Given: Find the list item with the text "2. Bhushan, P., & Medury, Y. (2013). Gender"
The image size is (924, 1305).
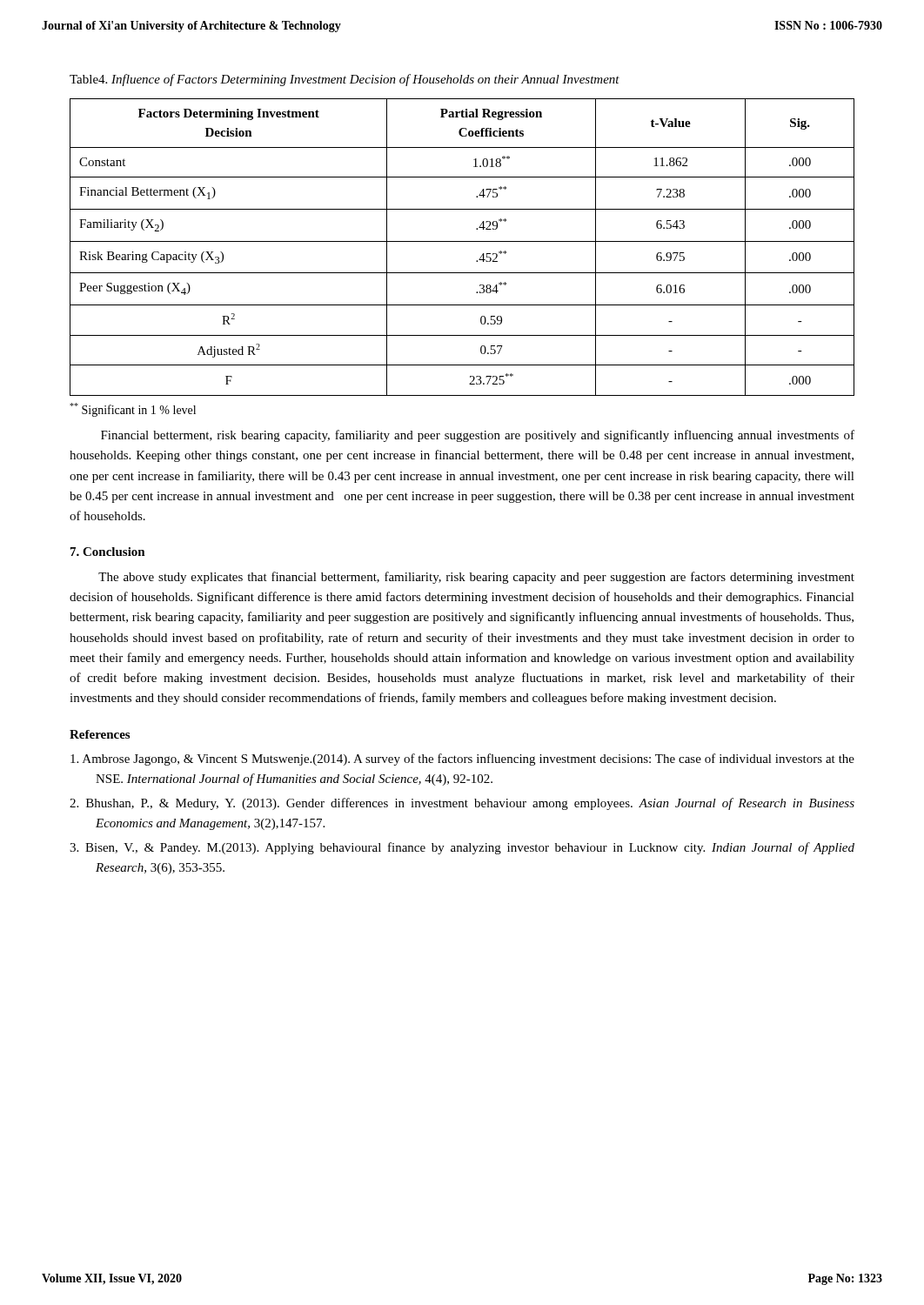Looking at the screenshot, I should pos(462,813).
